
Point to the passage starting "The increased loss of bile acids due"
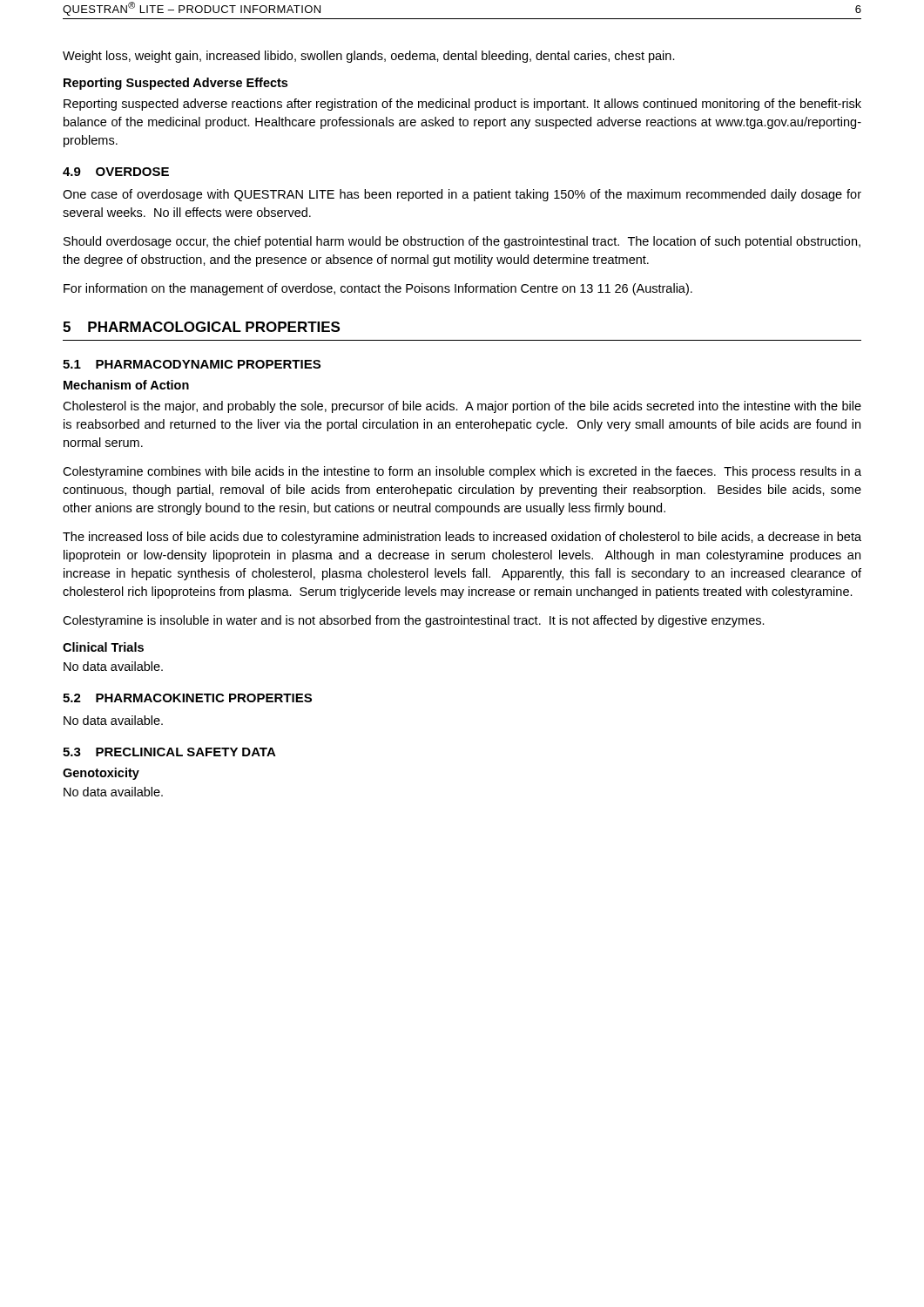(462, 565)
